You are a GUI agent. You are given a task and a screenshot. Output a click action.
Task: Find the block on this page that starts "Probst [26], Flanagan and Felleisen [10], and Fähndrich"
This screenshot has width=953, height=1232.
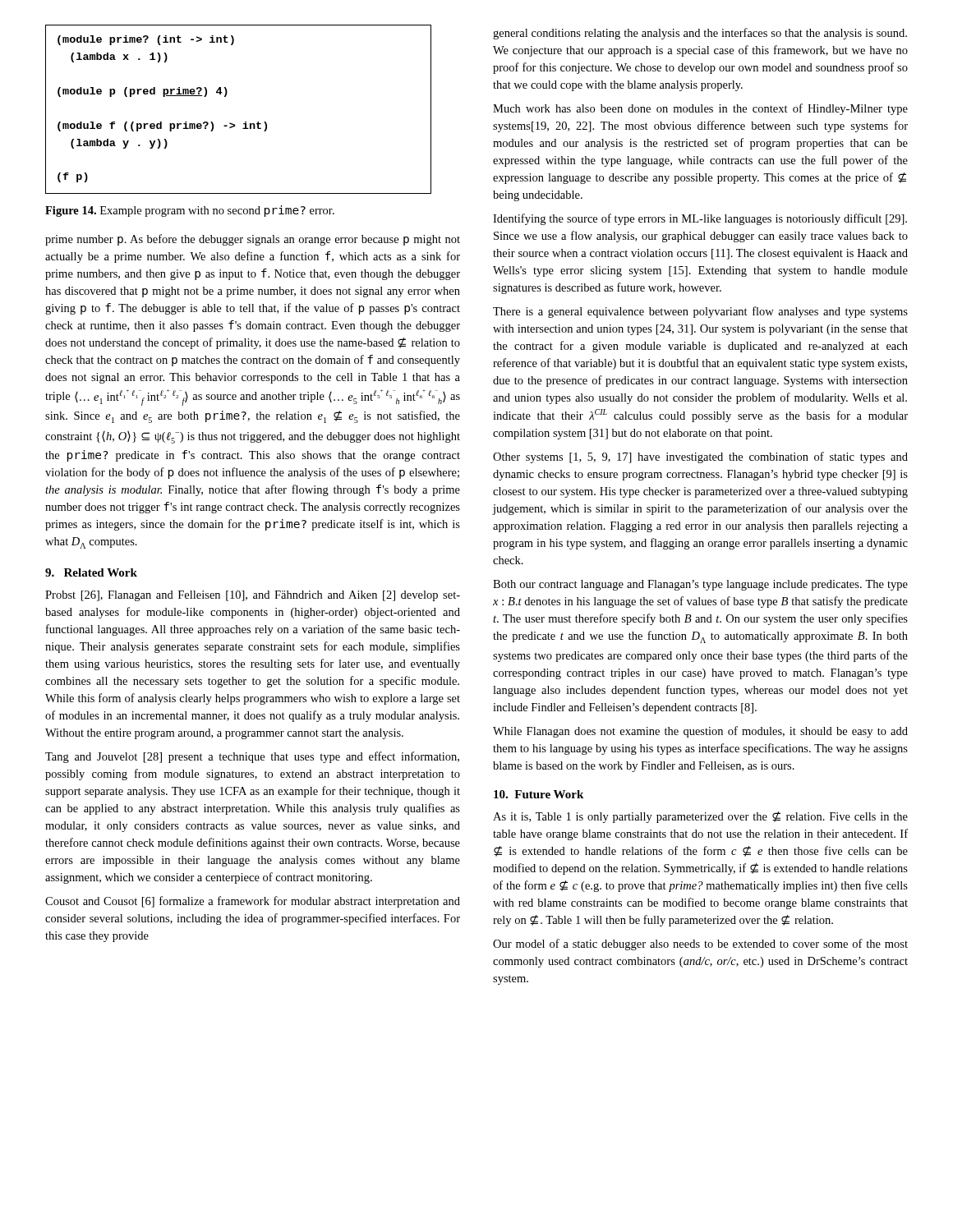tap(253, 765)
